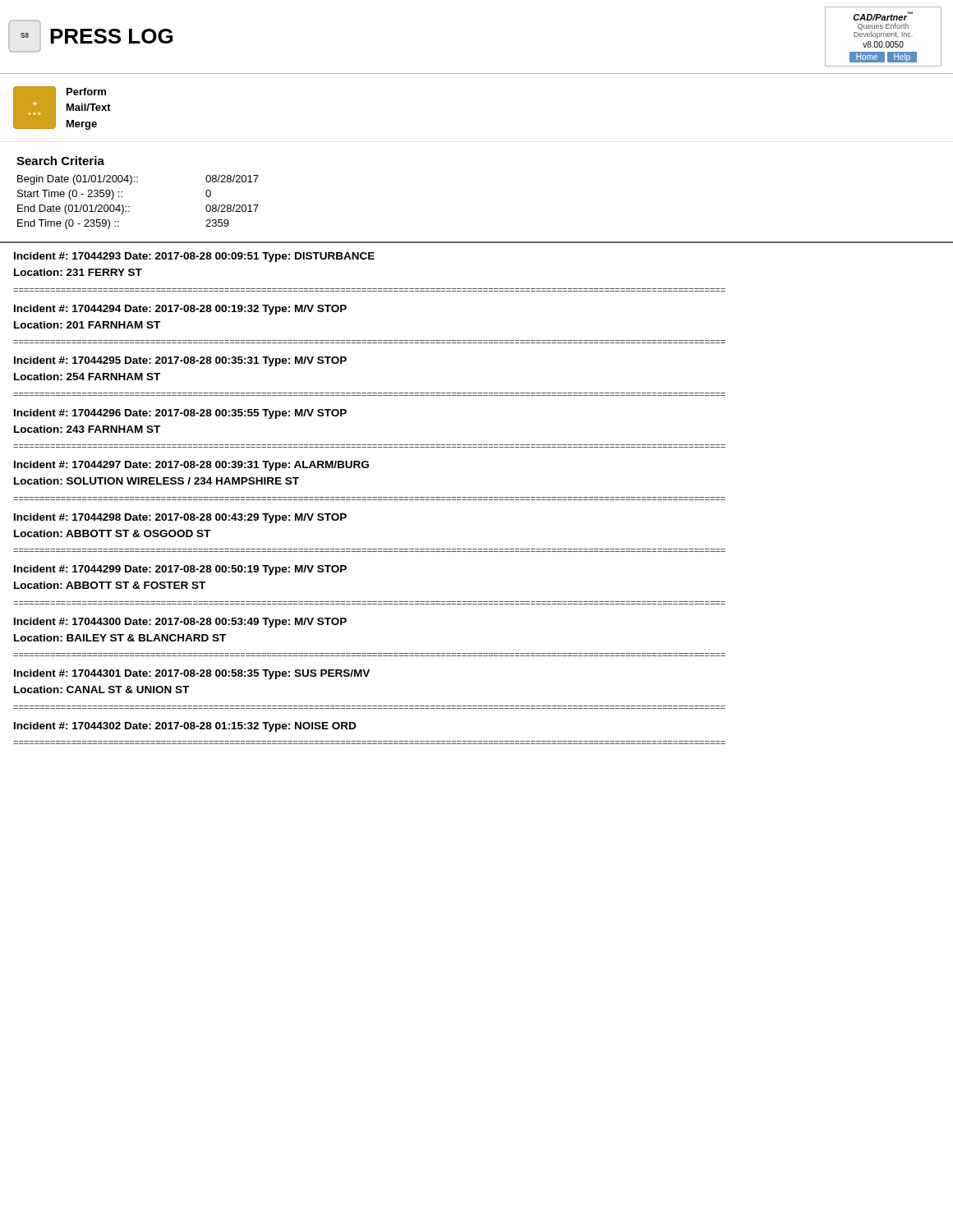Select the list item with the text "Incident #: 17044301 Date: 2017-08-28"
This screenshot has width=953, height=1232.
(x=192, y=674)
